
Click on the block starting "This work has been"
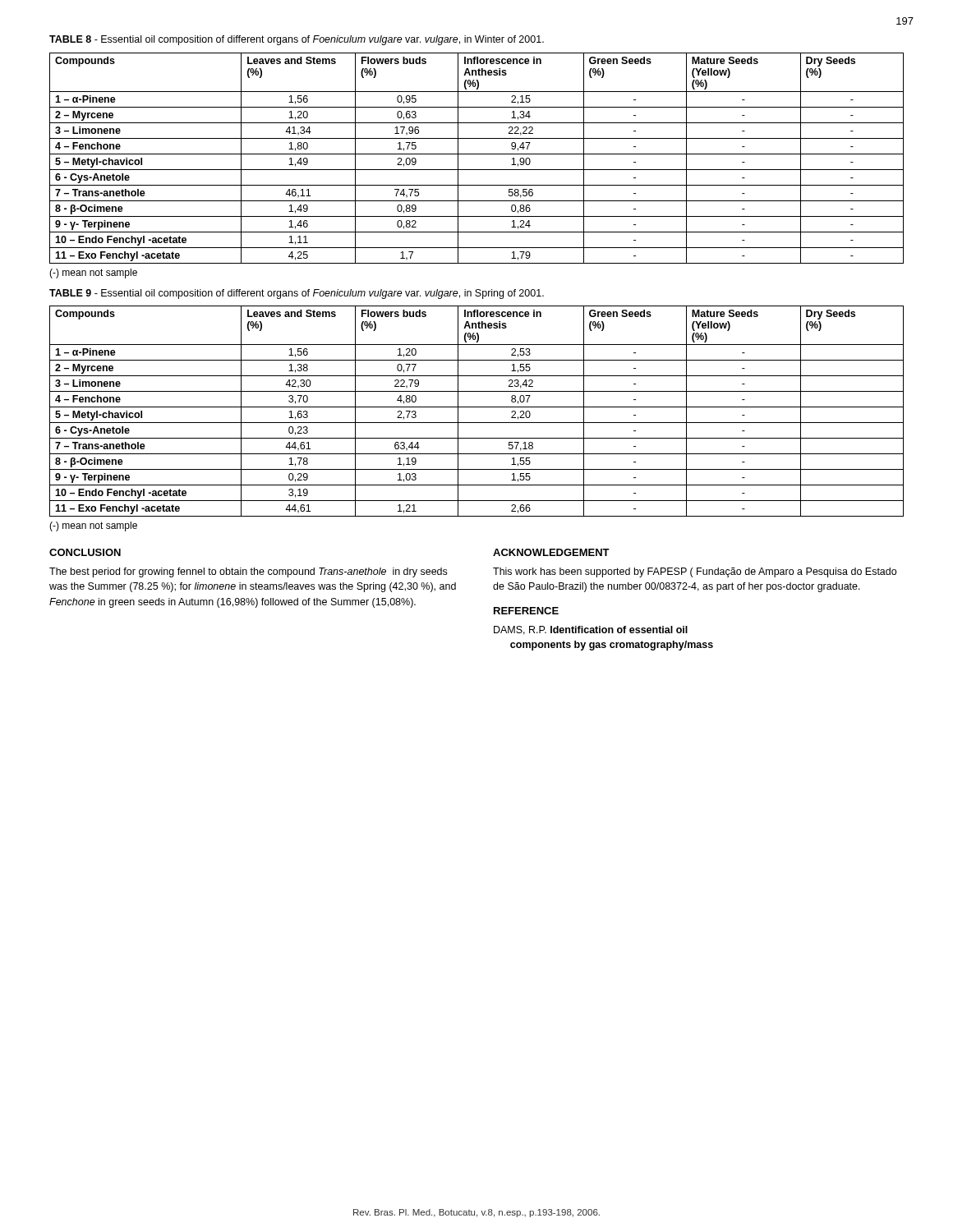[x=695, y=579]
